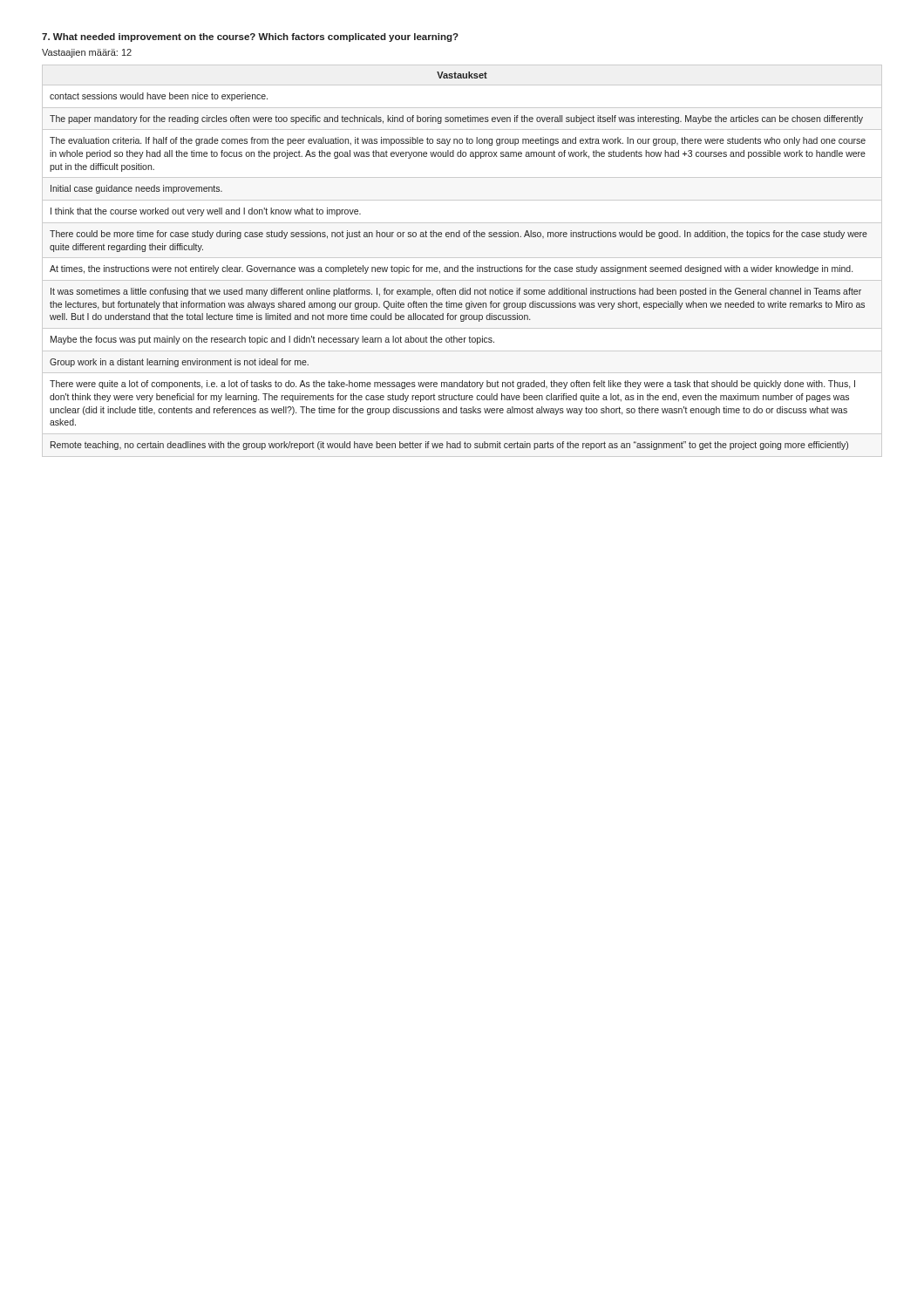Select the table that reads "There were quite a lot"
This screenshot has width=924, height=1308.
462,261
